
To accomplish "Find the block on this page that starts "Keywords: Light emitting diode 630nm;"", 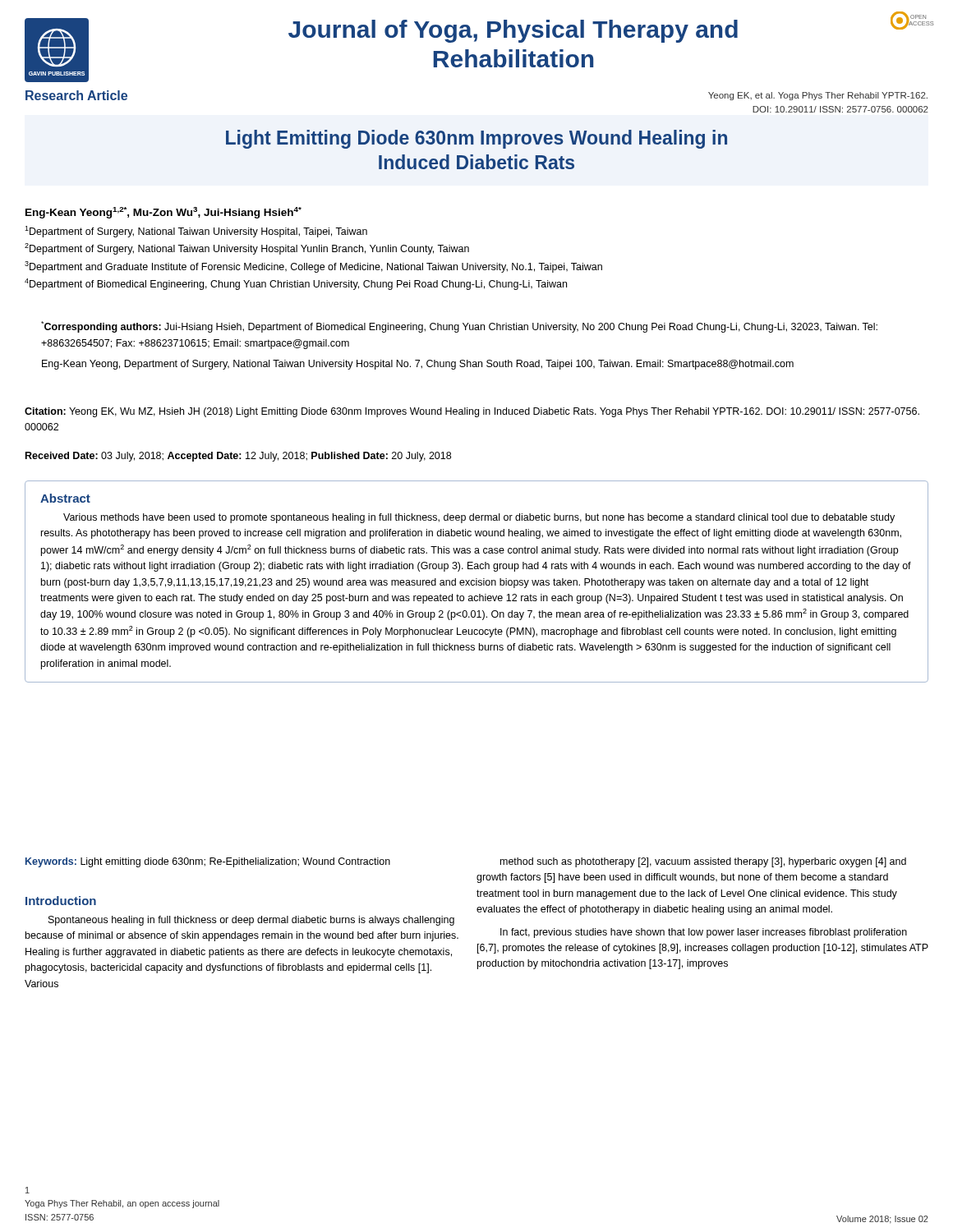I will pos(208,862).
